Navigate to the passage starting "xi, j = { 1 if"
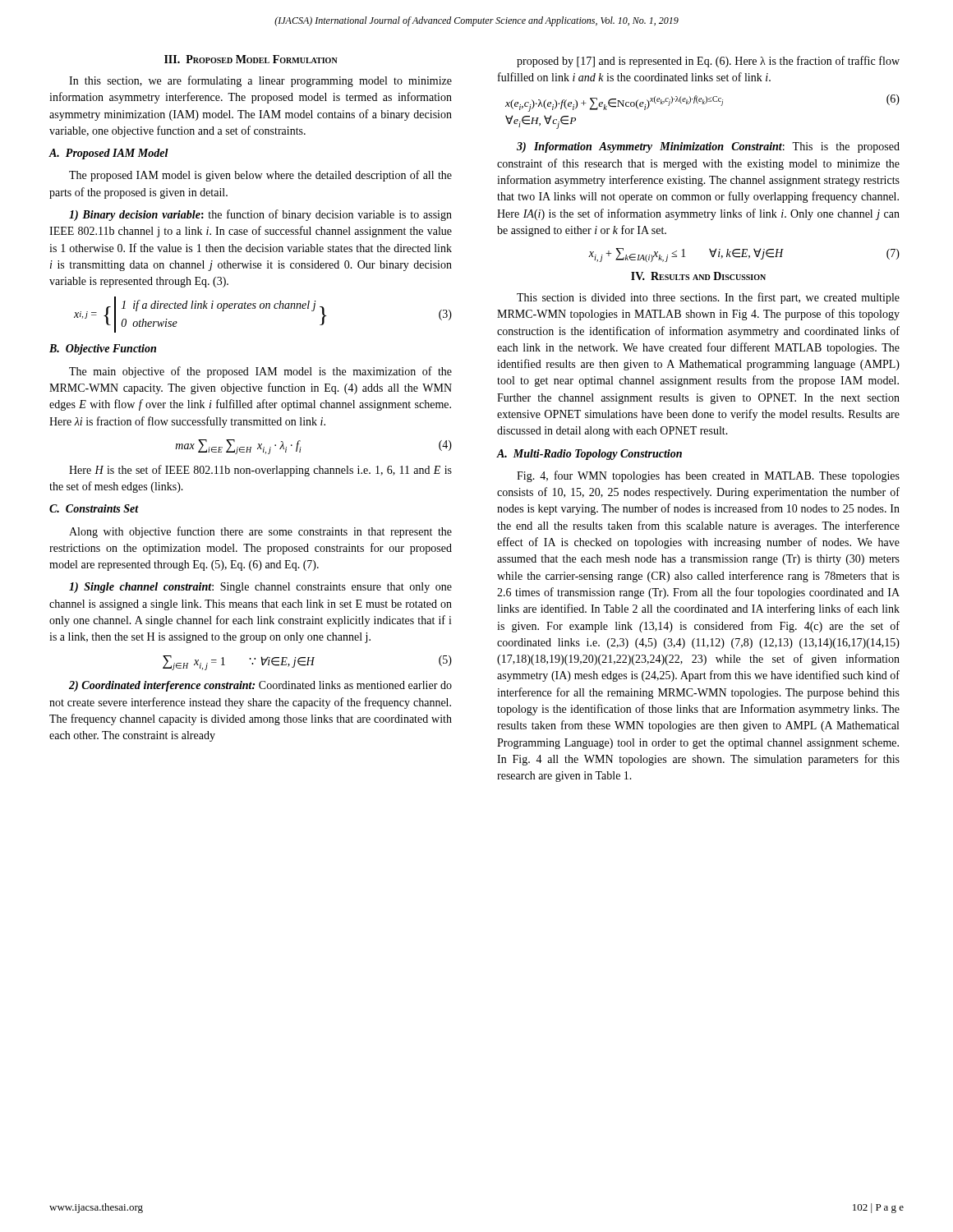 pyautogui.click(x=251, y=315)
